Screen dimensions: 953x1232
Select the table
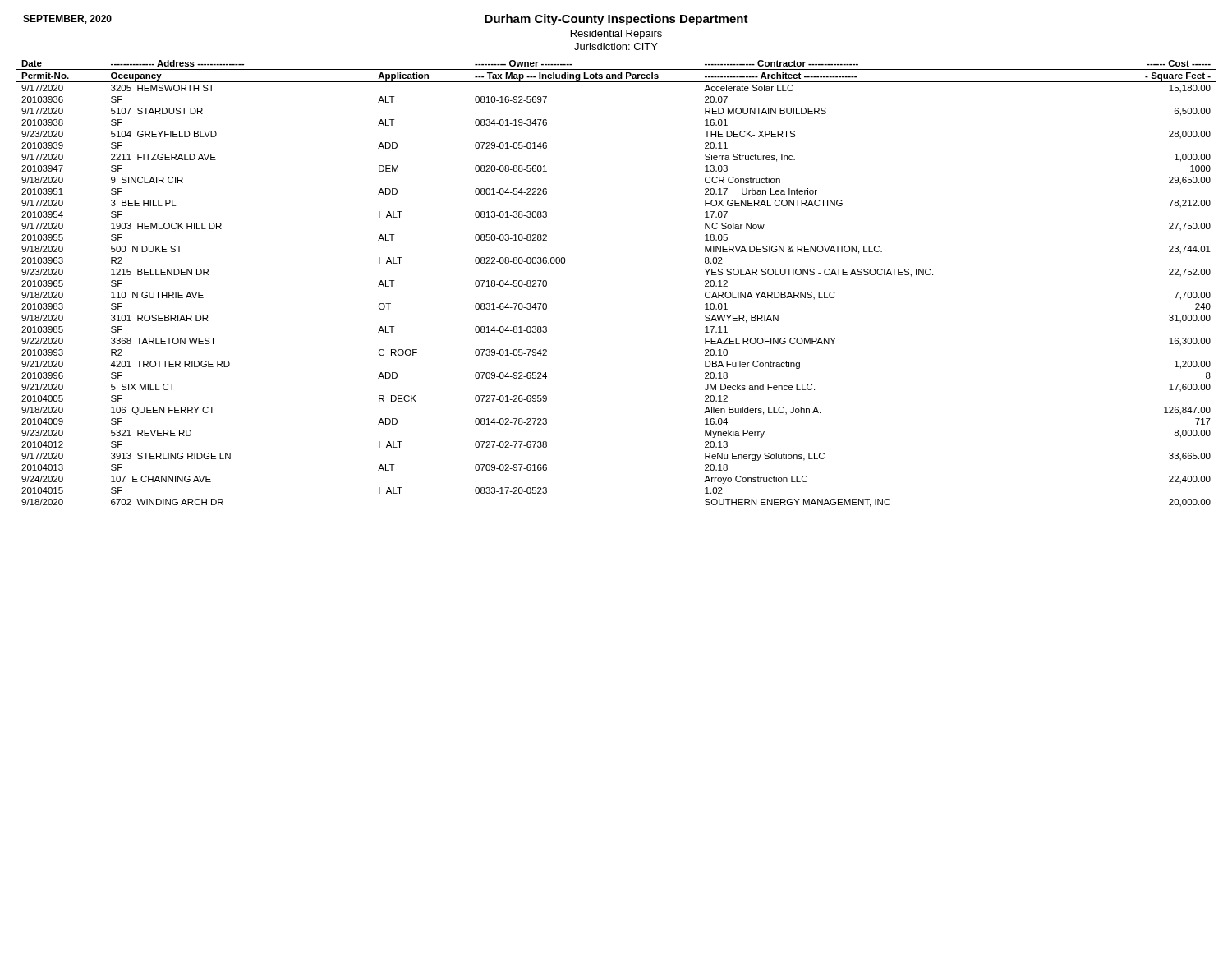point(616,283)
